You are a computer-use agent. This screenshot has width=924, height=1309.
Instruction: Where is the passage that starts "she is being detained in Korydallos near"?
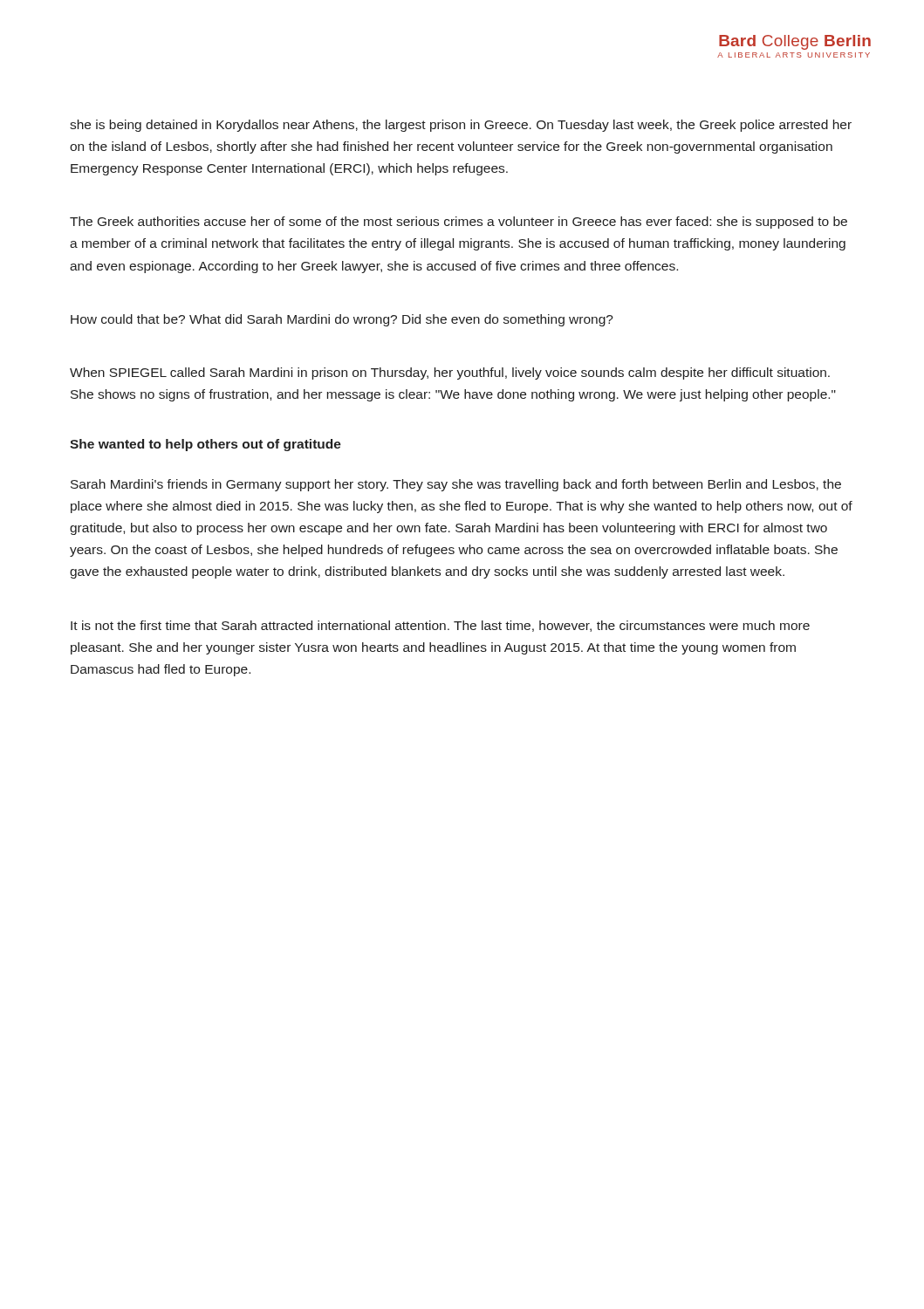click(461, 146)
